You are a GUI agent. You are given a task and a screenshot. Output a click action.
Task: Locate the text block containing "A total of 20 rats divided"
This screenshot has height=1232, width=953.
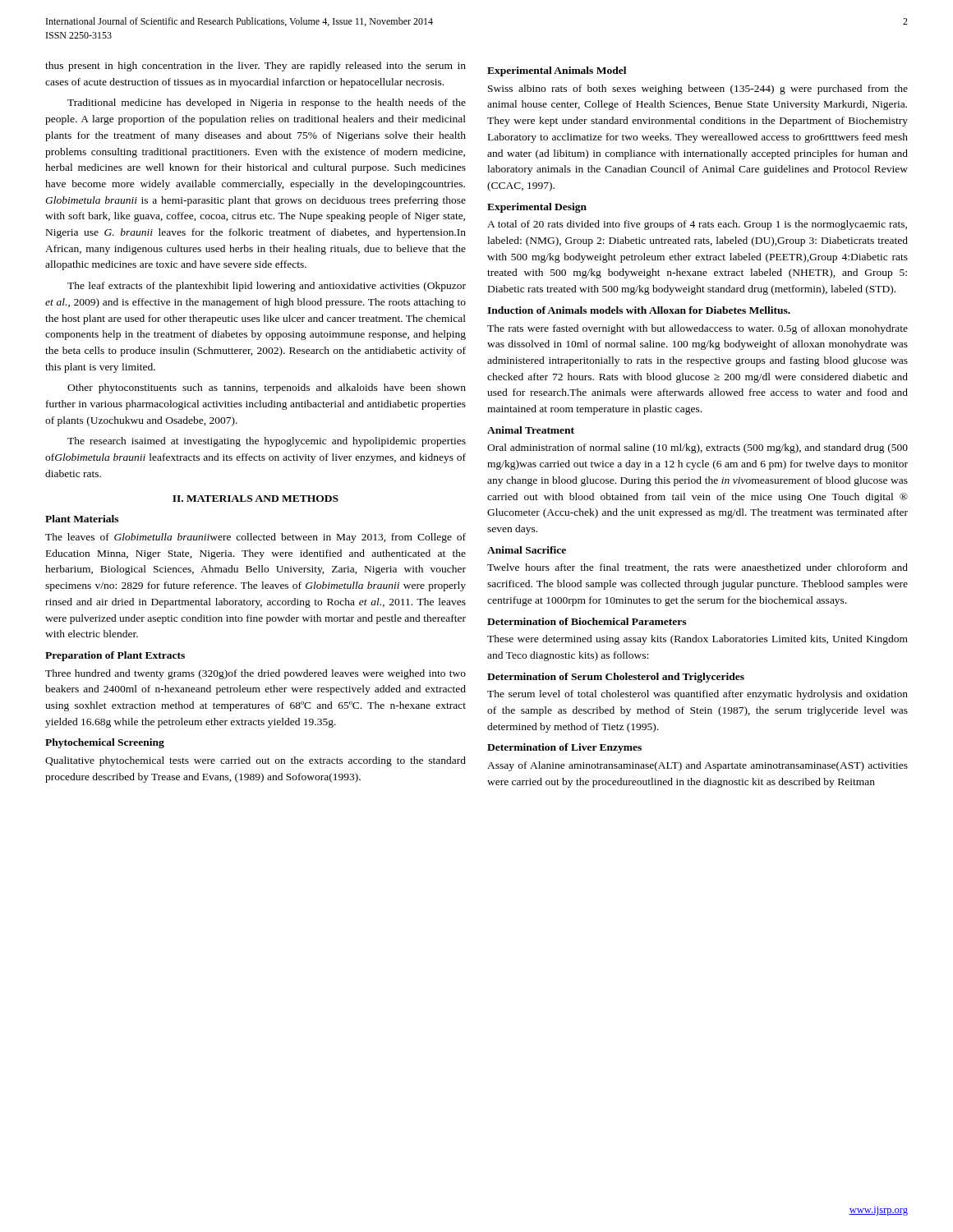click(x=698, y=257)
